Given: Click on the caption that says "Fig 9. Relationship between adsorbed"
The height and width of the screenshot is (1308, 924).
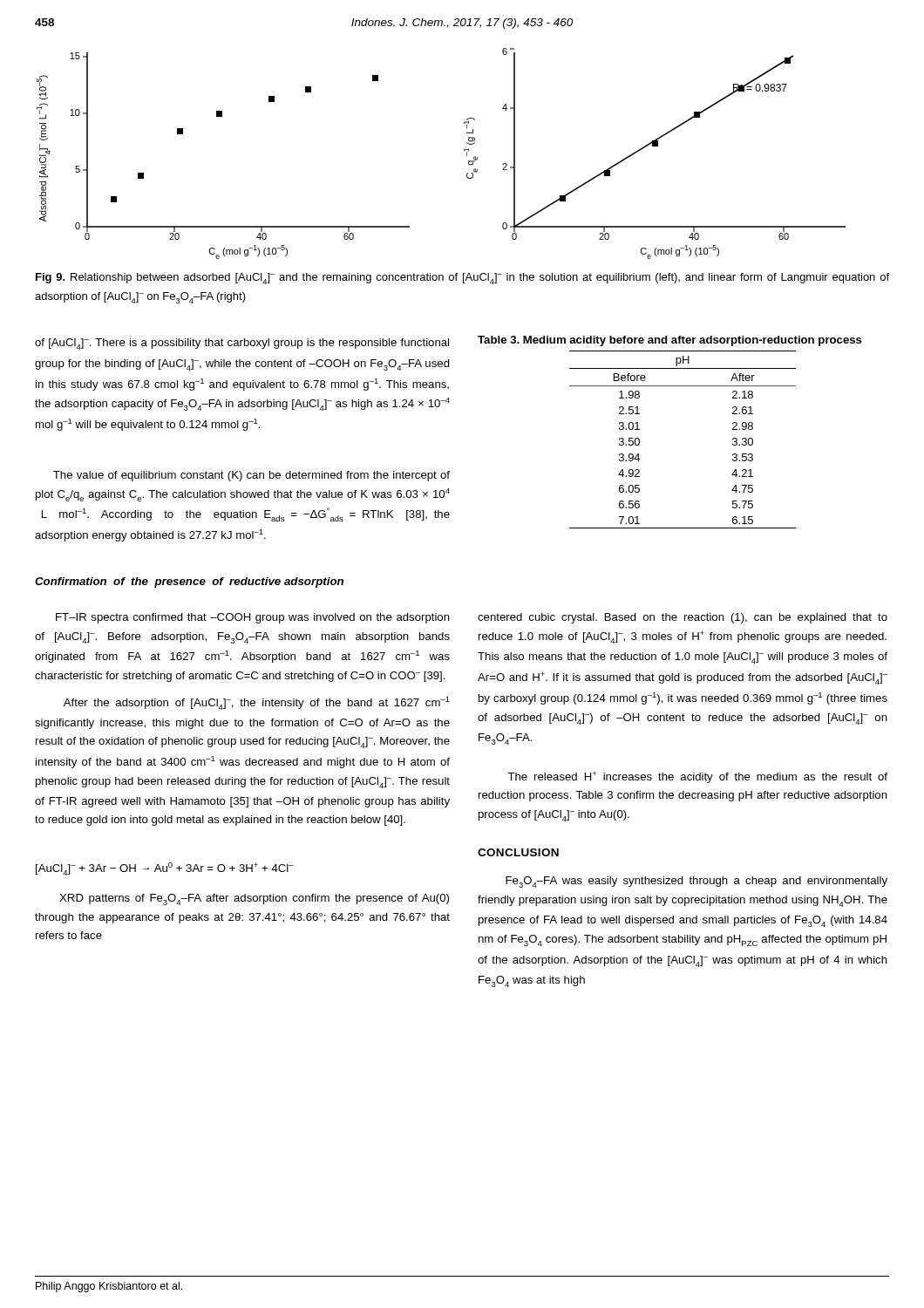Looking at the screenshot, I should [462, 287].
